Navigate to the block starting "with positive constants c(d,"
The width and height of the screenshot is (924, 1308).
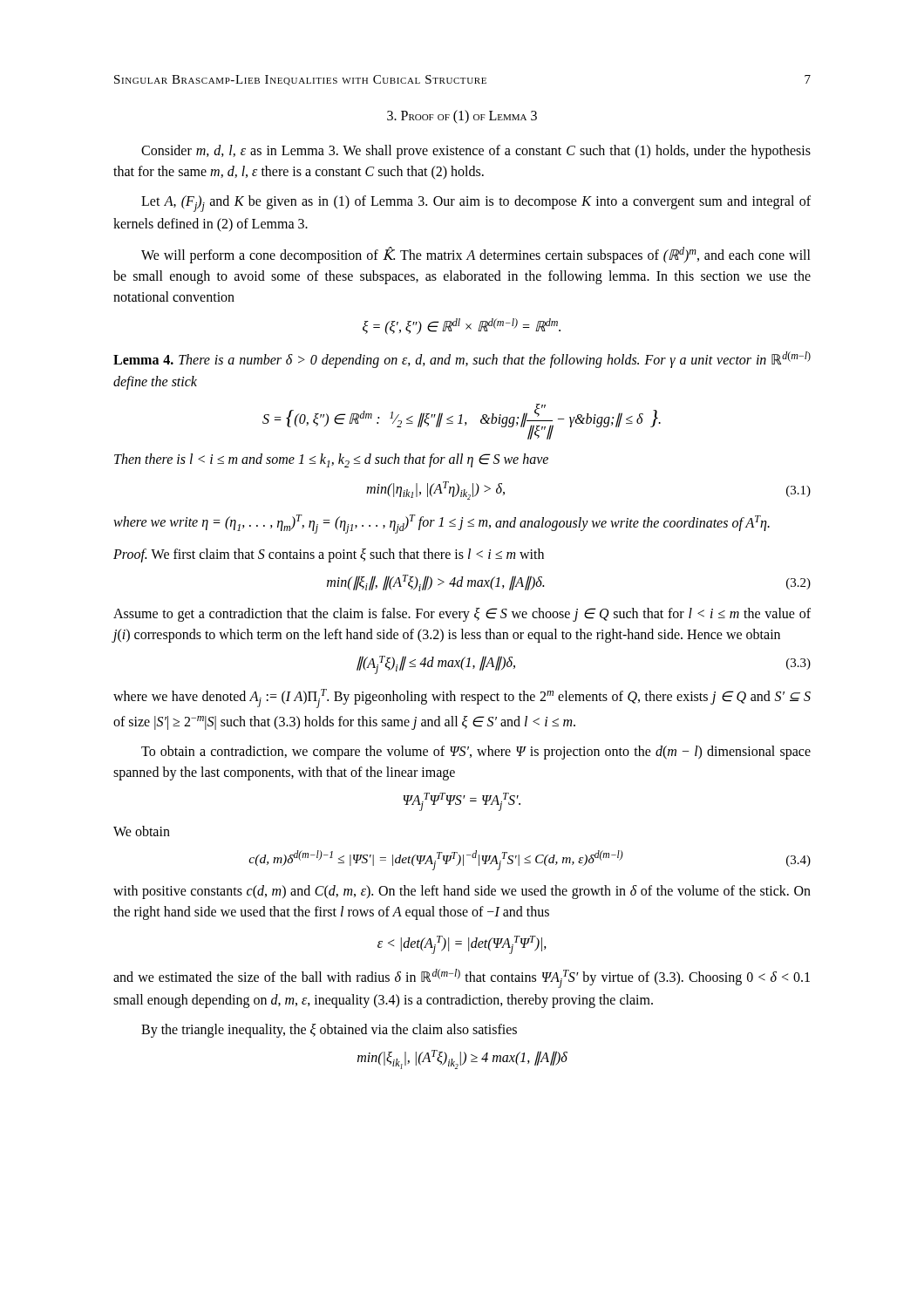[462, 901]
